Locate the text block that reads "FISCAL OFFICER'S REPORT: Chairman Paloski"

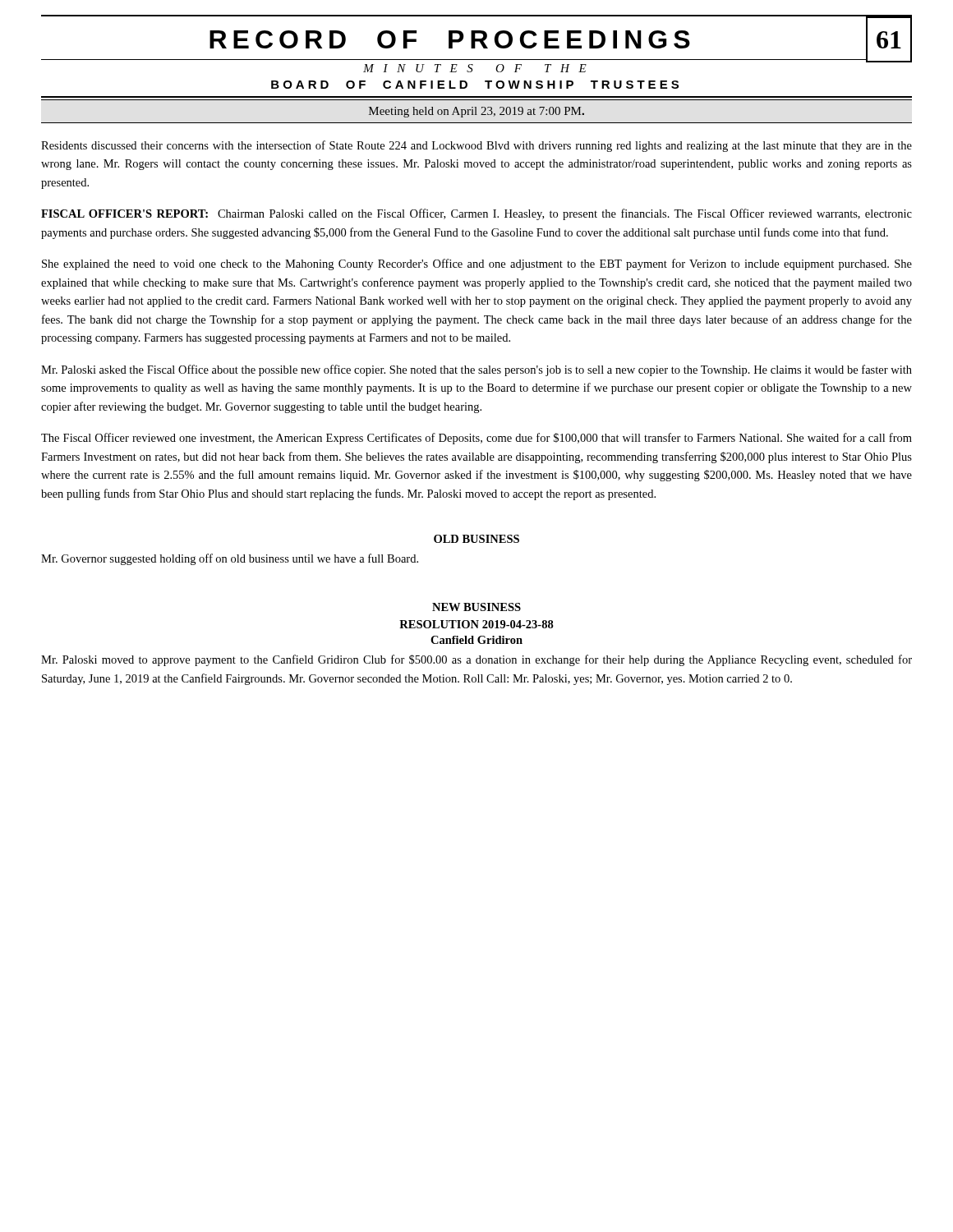point(476,223)
